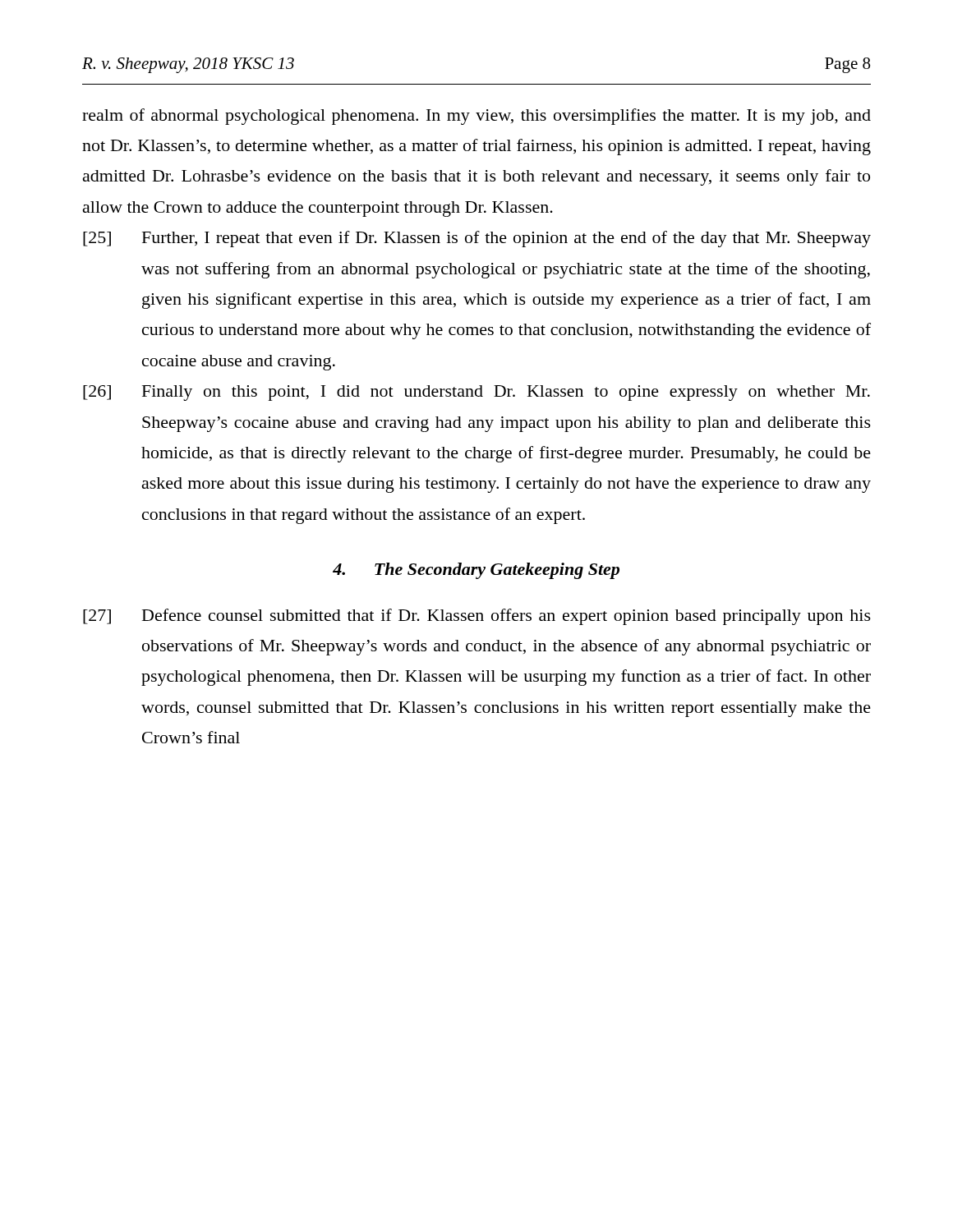The height and width of the screenshot is (1232, 953).
Task: Click the passage that begins "[25] Further, I"
Action: click(x=476, y=299)
